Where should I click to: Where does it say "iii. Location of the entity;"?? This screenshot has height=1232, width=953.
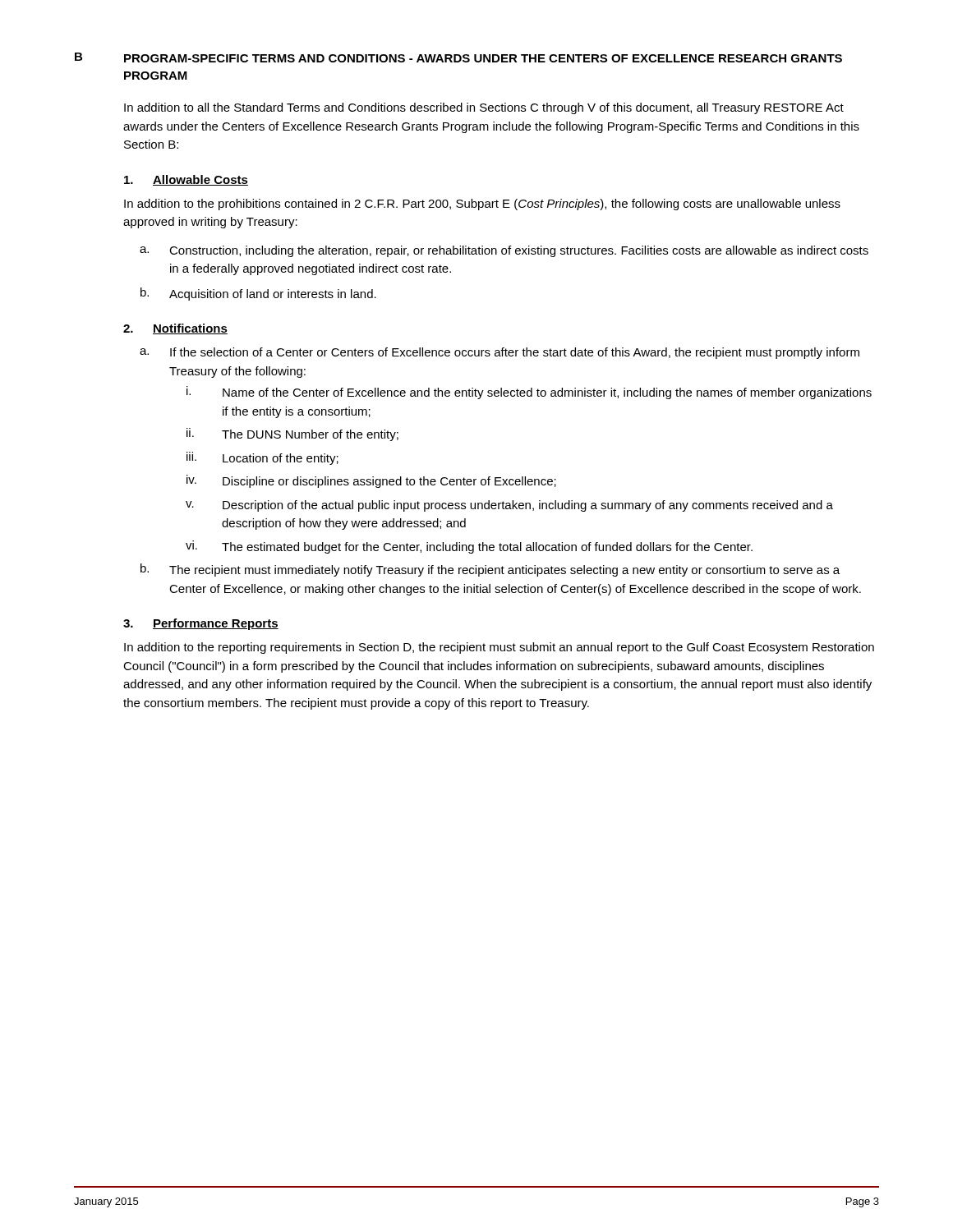262,458
